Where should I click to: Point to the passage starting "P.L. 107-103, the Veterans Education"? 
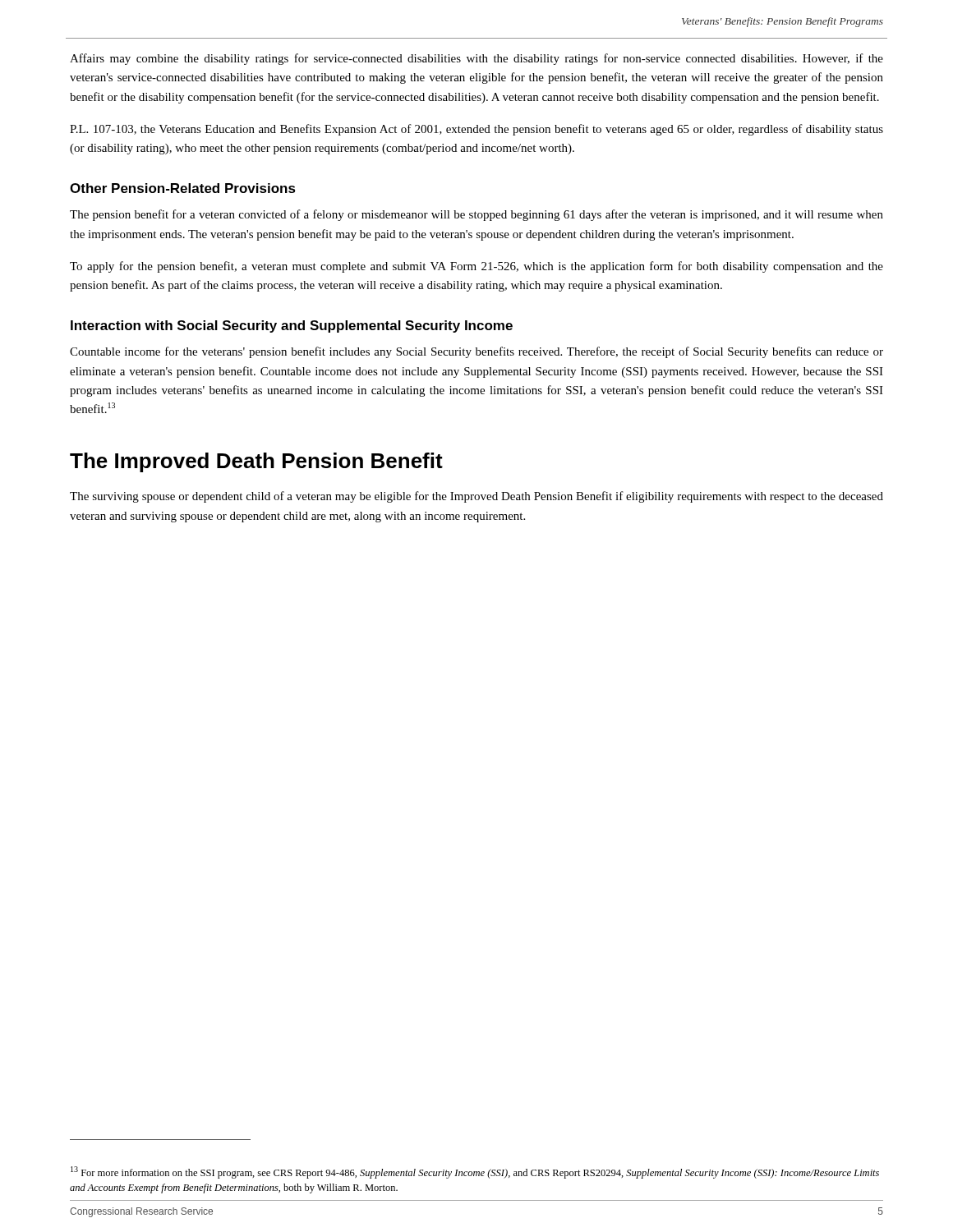(x=476, y=138)
